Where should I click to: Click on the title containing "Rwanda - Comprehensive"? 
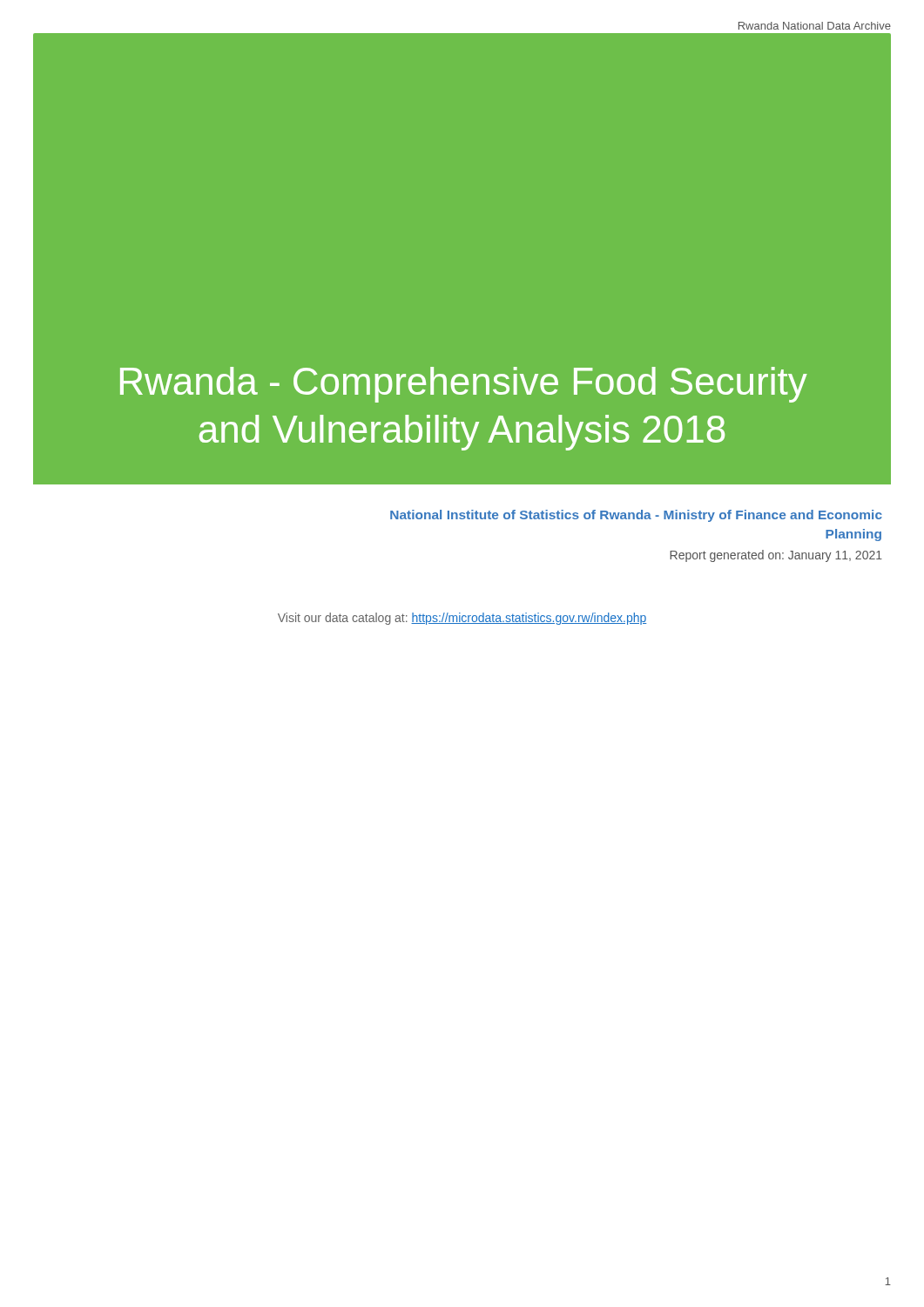tap(462, 405)
